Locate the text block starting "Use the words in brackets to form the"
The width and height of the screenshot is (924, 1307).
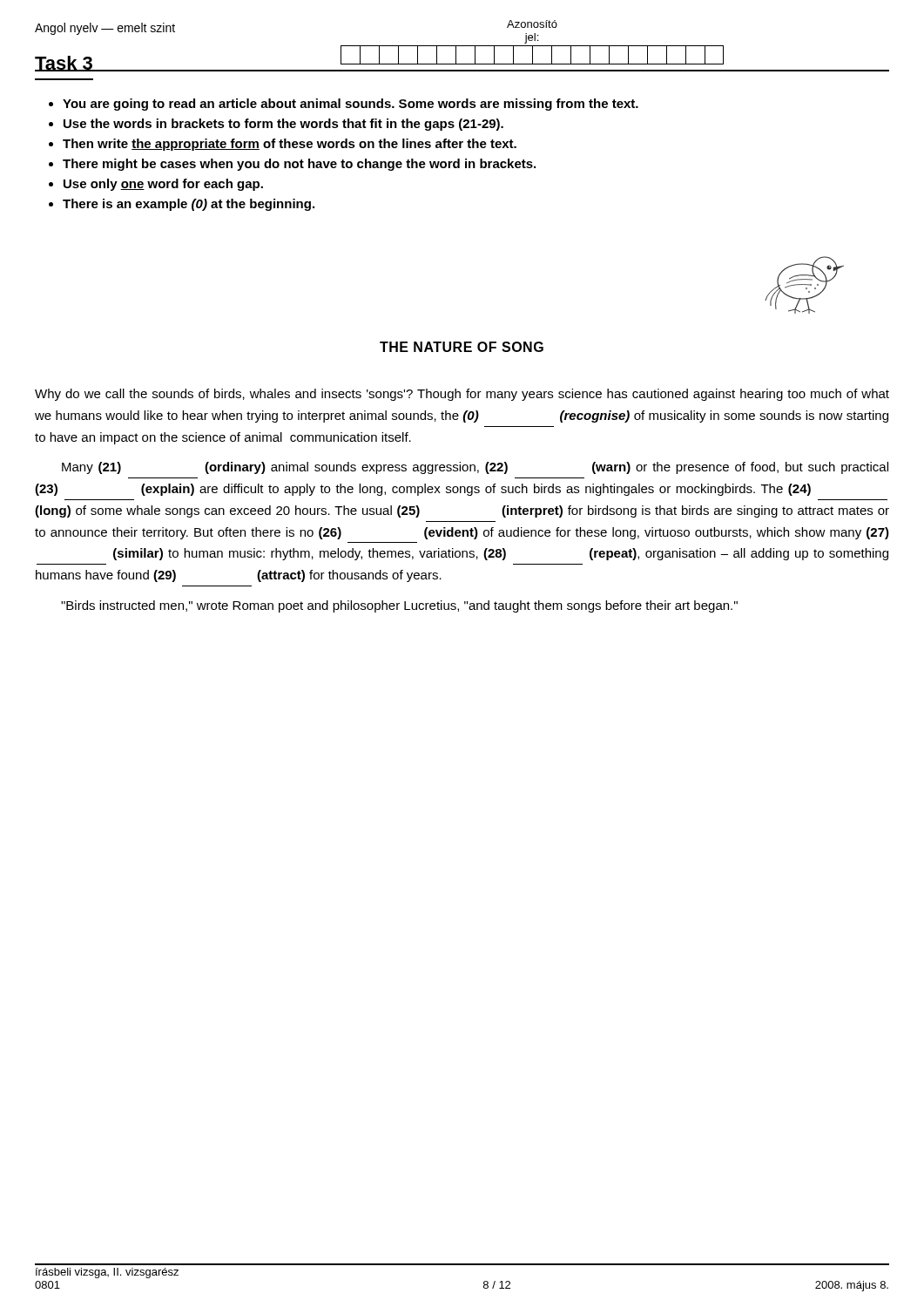[283, 123]
